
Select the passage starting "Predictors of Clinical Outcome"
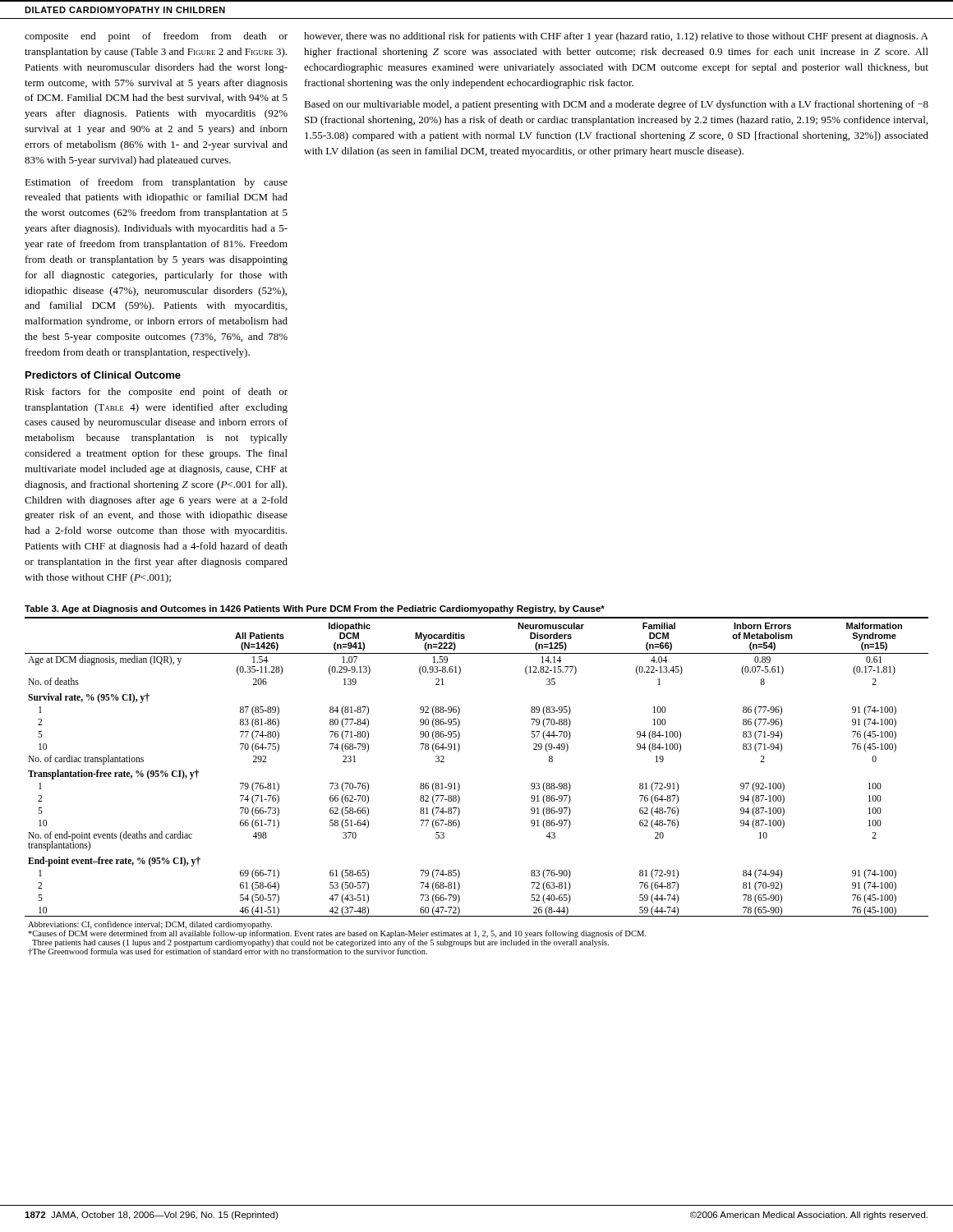pyautogui.click(x=103, y=375)
